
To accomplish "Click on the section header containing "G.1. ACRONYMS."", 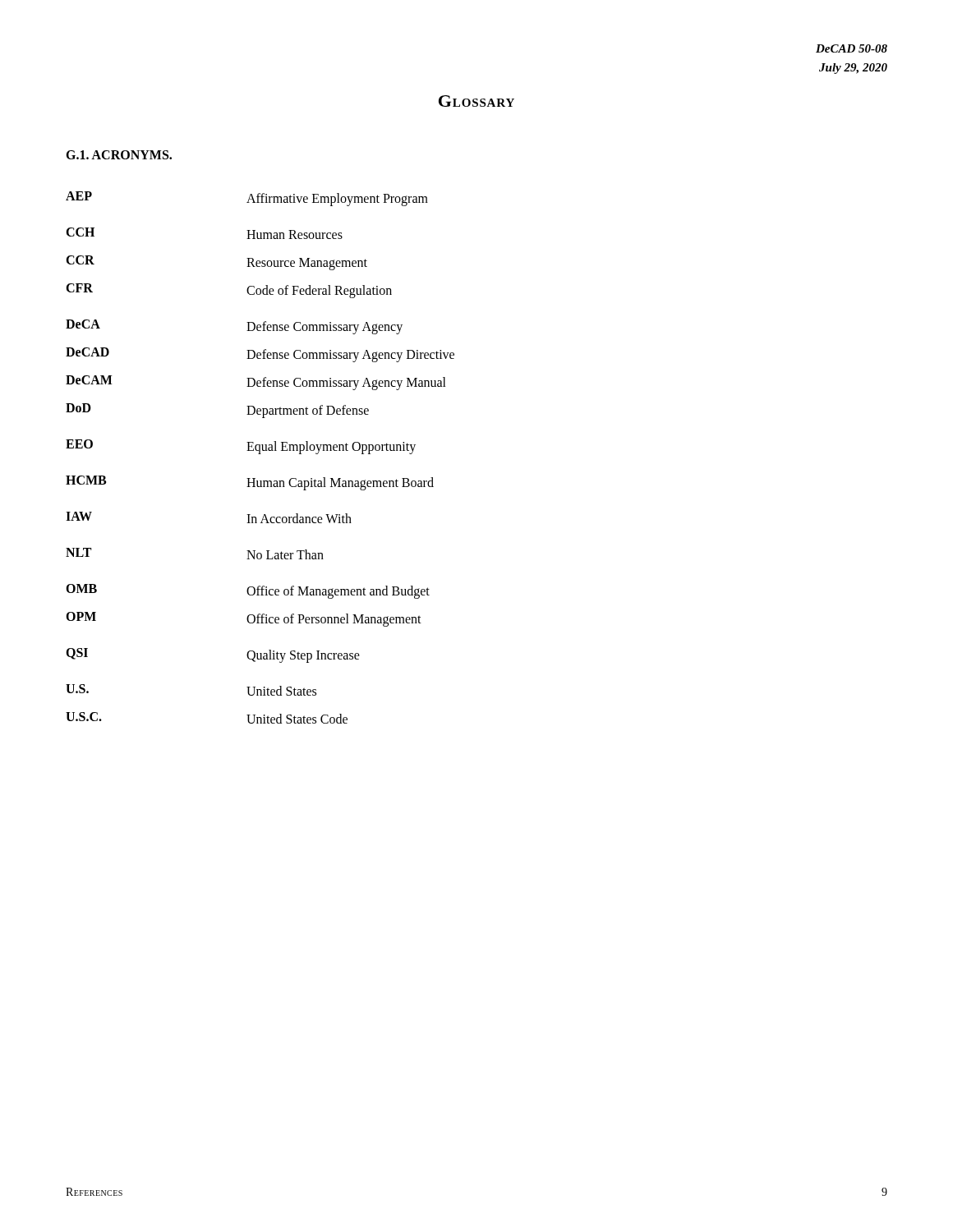I will coord(119,155).
